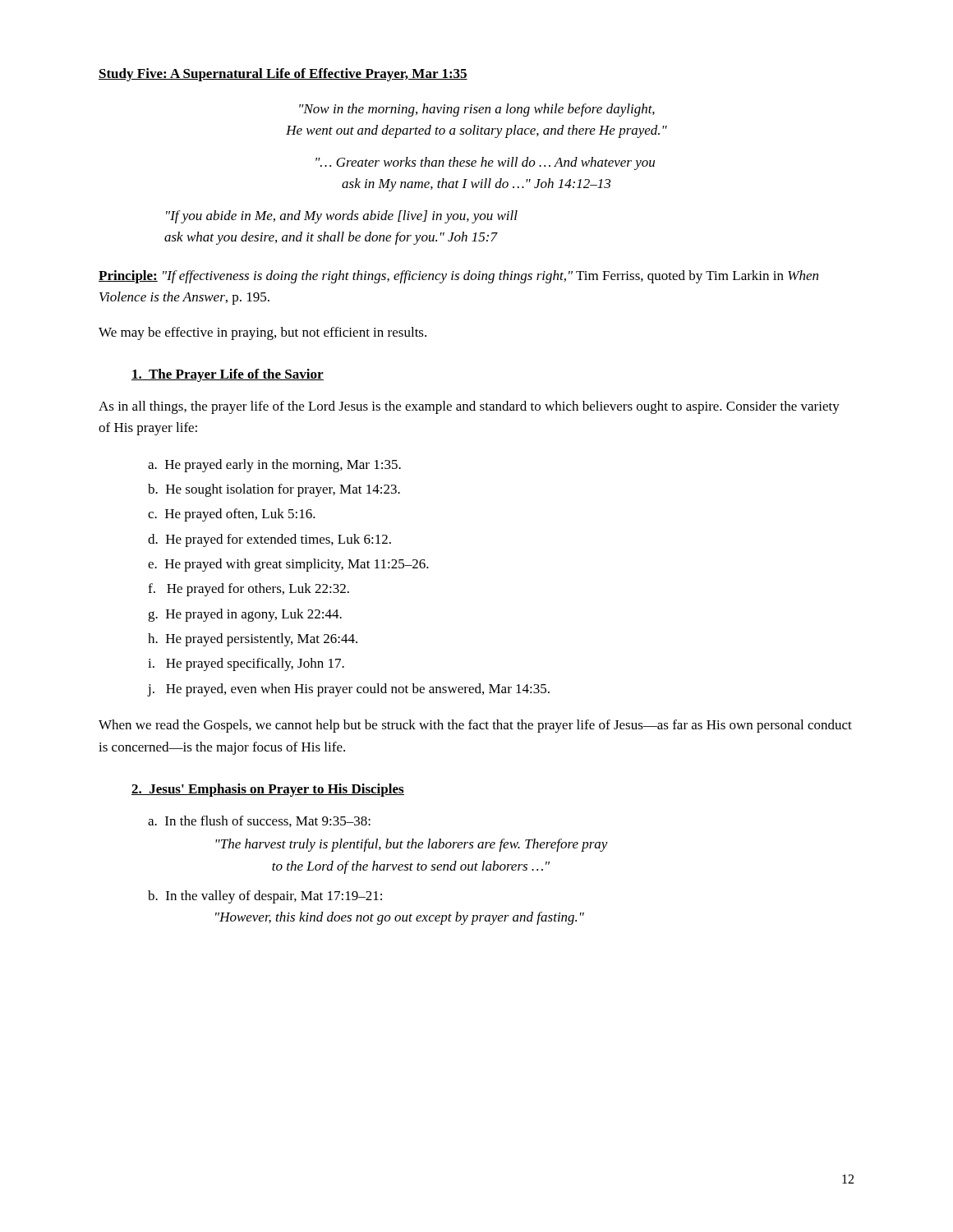Find the element starting "We may be"
The height and width of the screenshot is (1232, 953).
(263, 332)
